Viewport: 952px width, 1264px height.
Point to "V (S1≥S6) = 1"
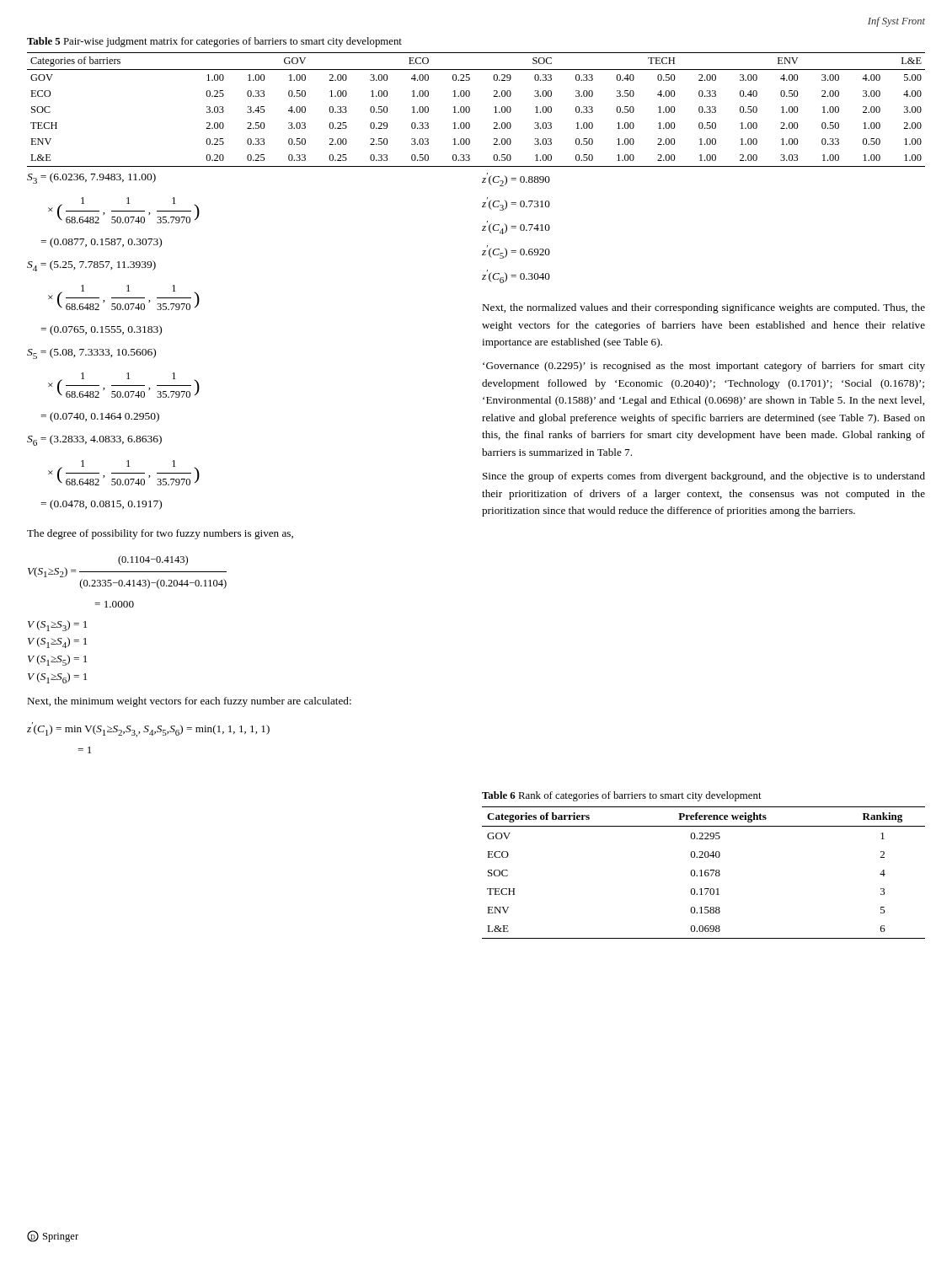click(57, 677)
